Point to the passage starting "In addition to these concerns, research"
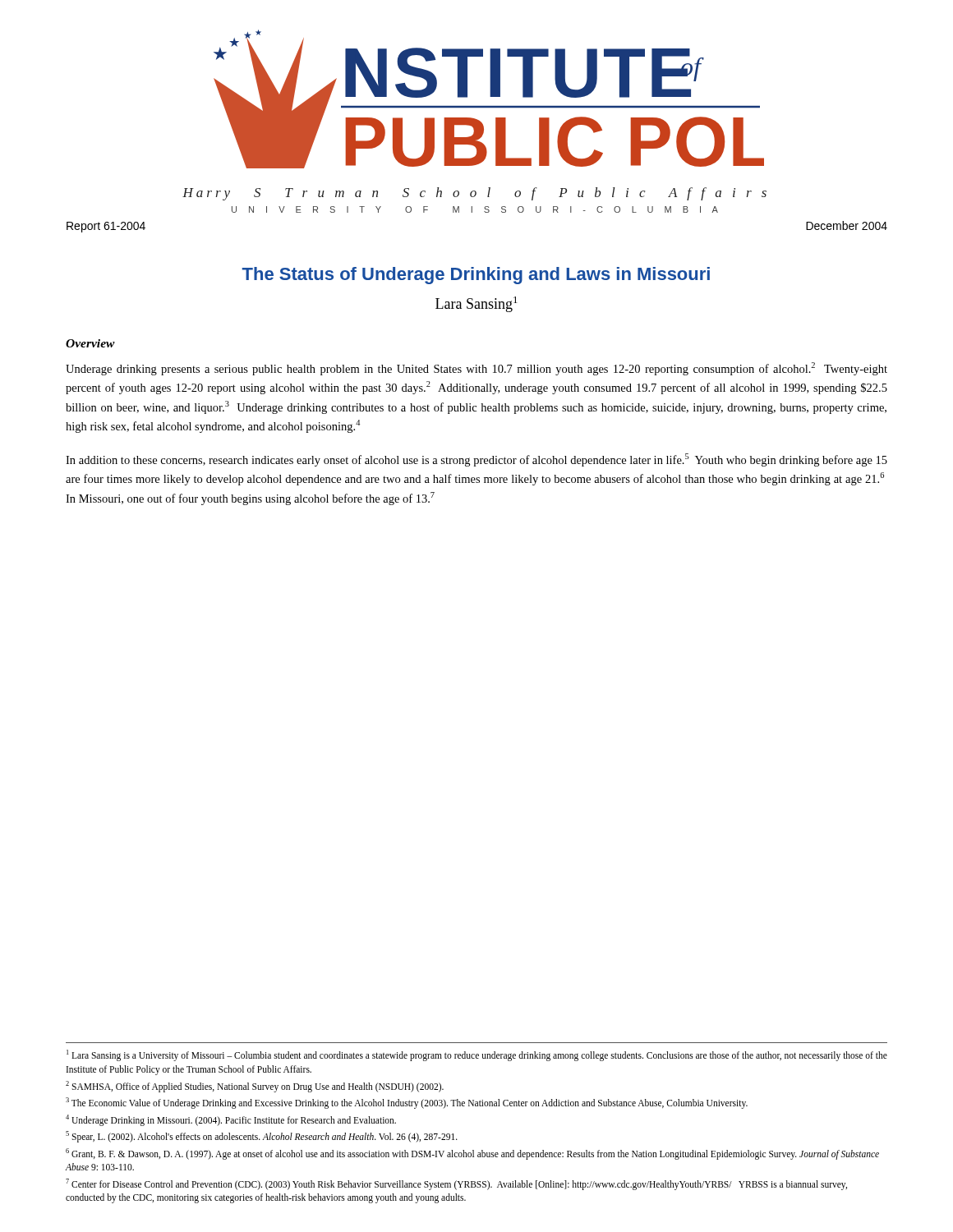 click(476, 478)
